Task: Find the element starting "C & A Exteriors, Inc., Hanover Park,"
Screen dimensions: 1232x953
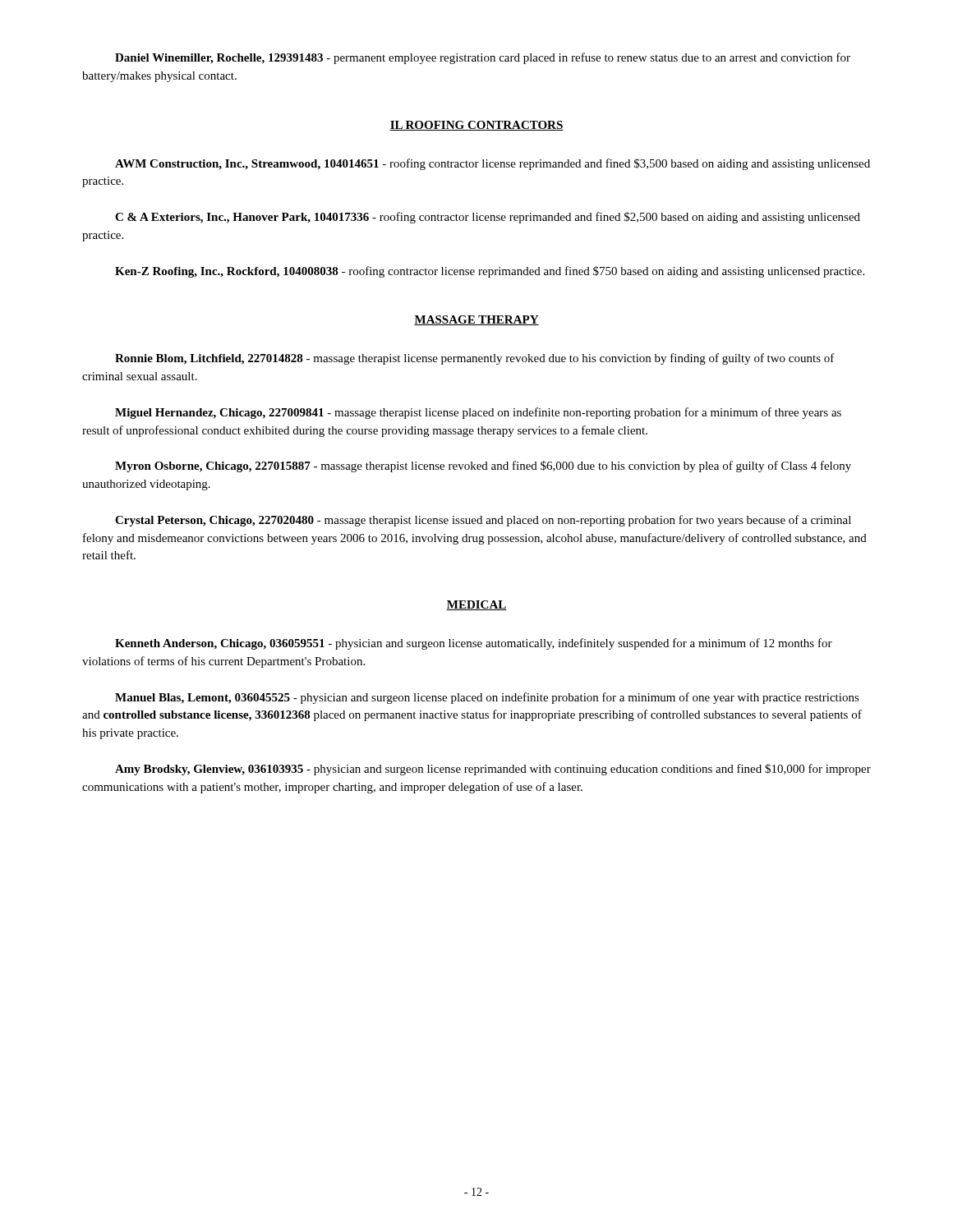Action: click(476, 226)
